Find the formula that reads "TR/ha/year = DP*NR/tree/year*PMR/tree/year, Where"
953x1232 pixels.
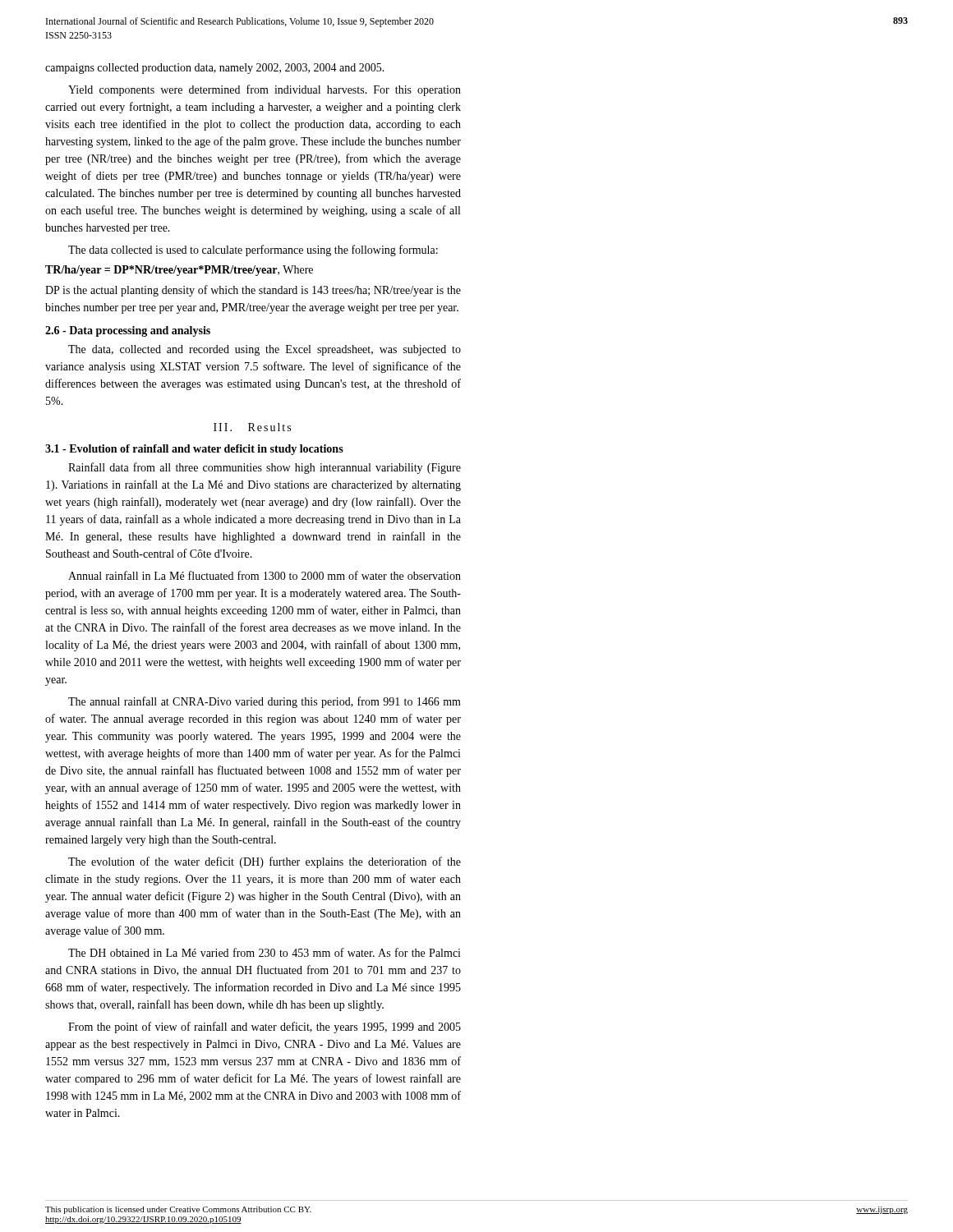179,270
